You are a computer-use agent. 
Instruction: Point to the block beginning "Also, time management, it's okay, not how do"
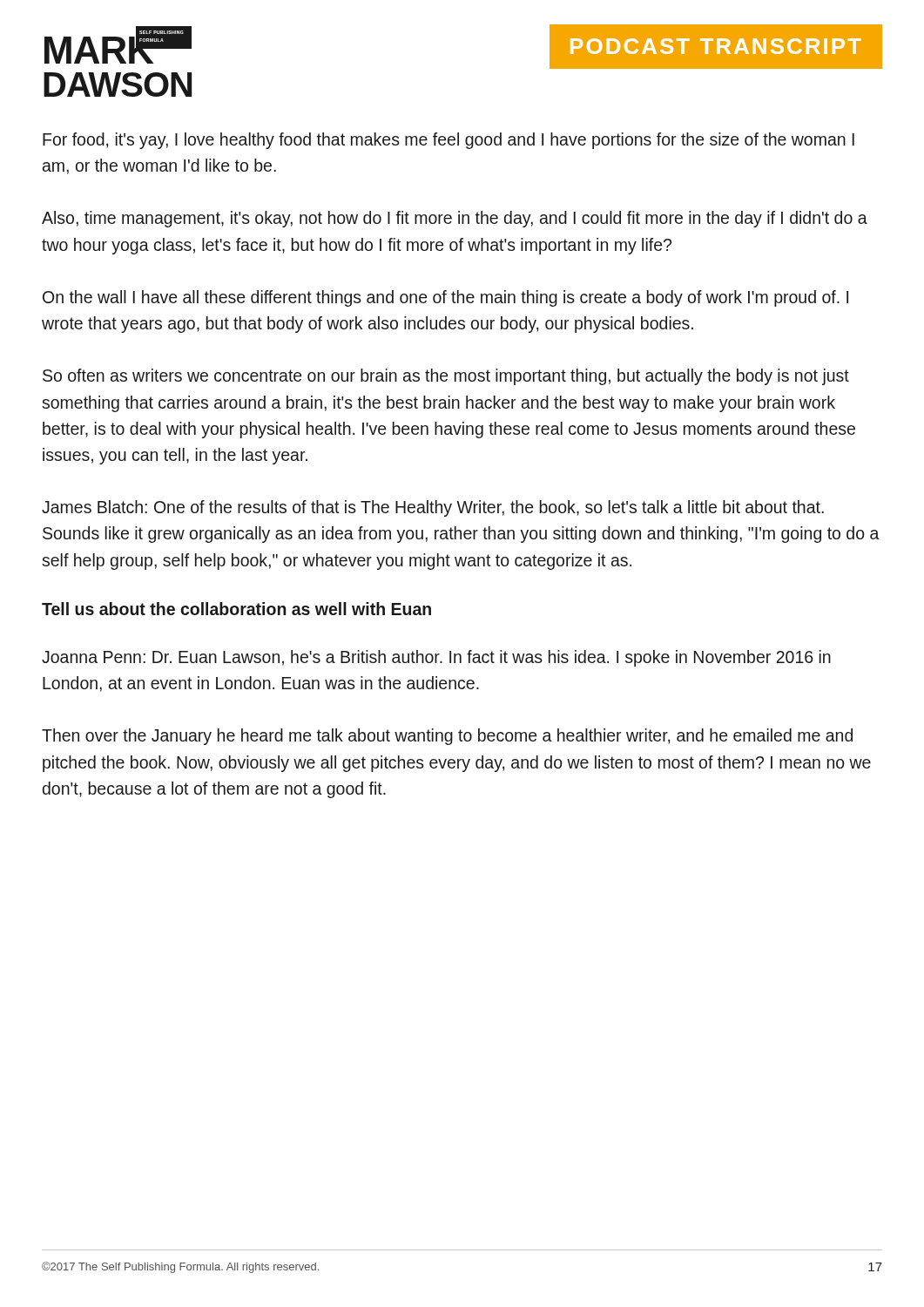tap(454, 231)
